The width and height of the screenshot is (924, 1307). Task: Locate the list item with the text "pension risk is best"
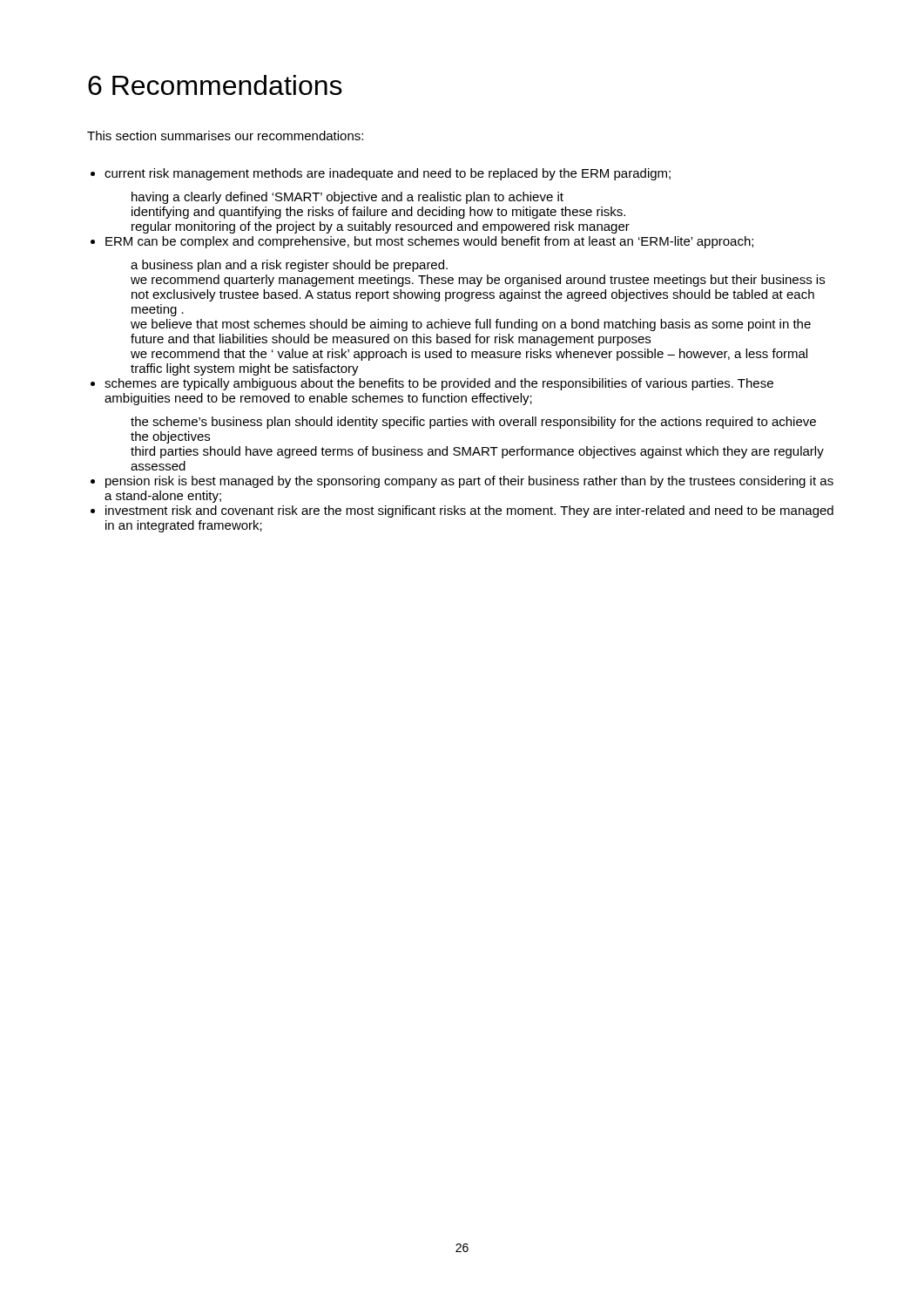click(x=471, y=488)
